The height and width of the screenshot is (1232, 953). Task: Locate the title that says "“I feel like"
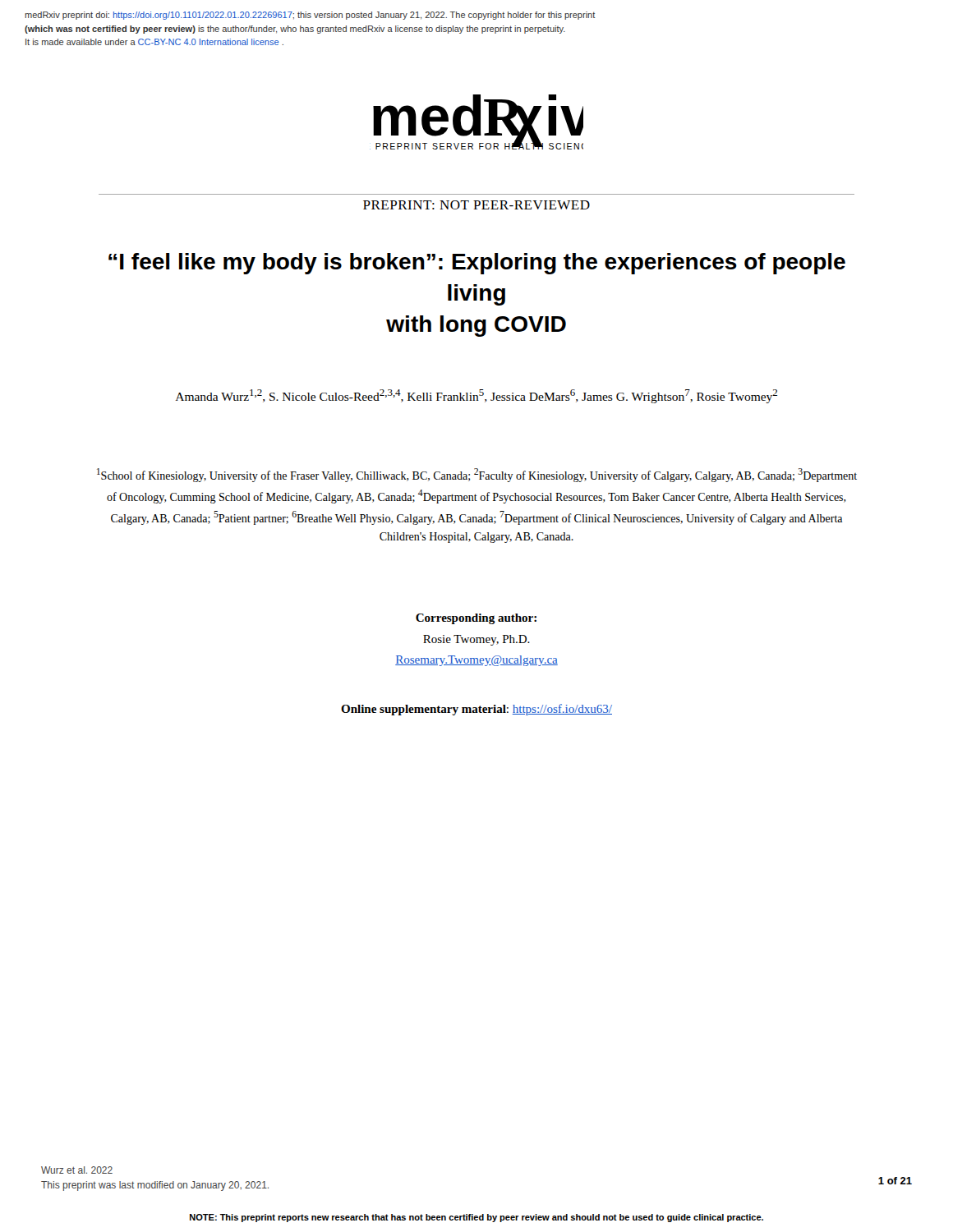(x=476, y=293)
